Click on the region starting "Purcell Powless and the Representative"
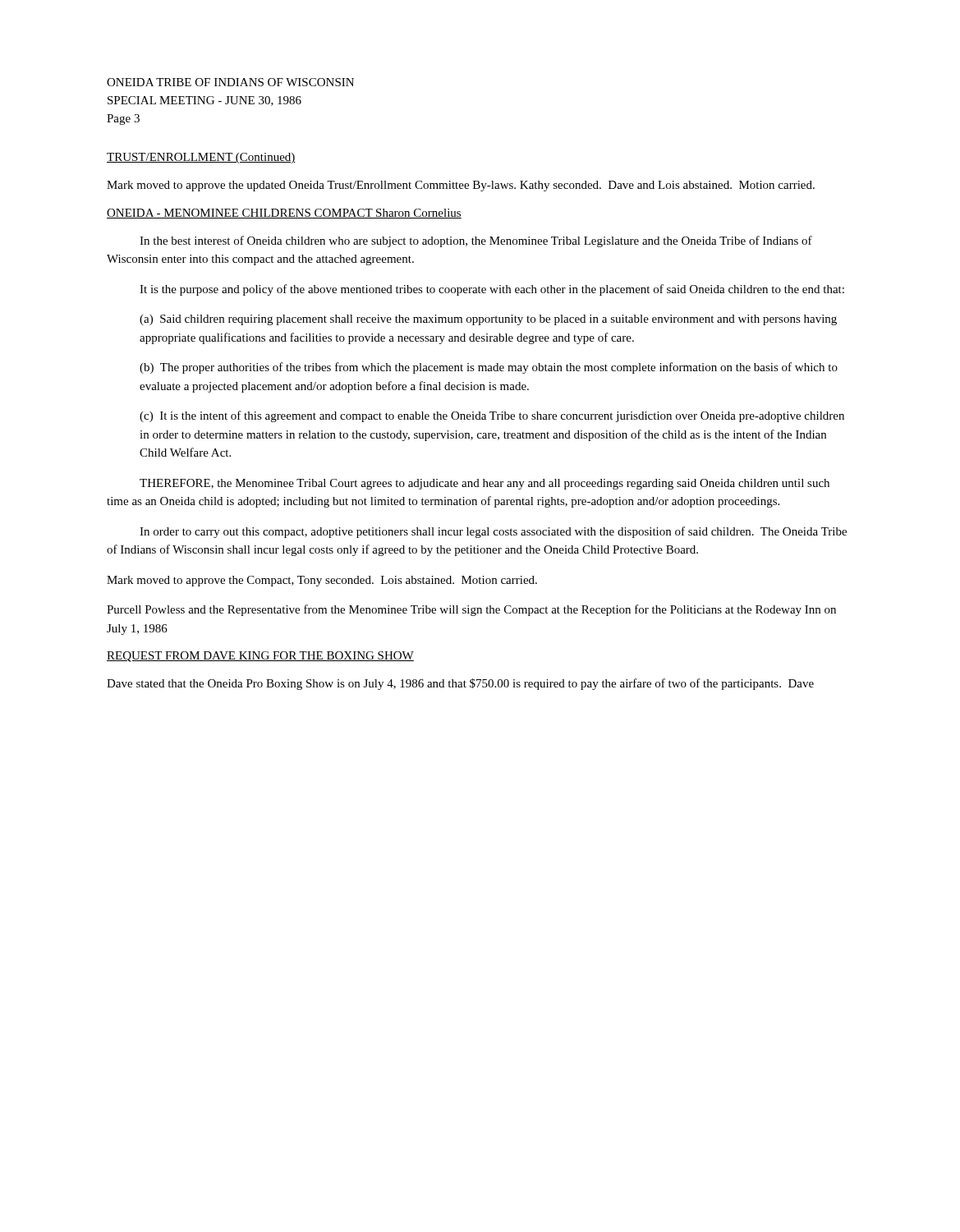960x1232 pixels. [x=472, y=619]
